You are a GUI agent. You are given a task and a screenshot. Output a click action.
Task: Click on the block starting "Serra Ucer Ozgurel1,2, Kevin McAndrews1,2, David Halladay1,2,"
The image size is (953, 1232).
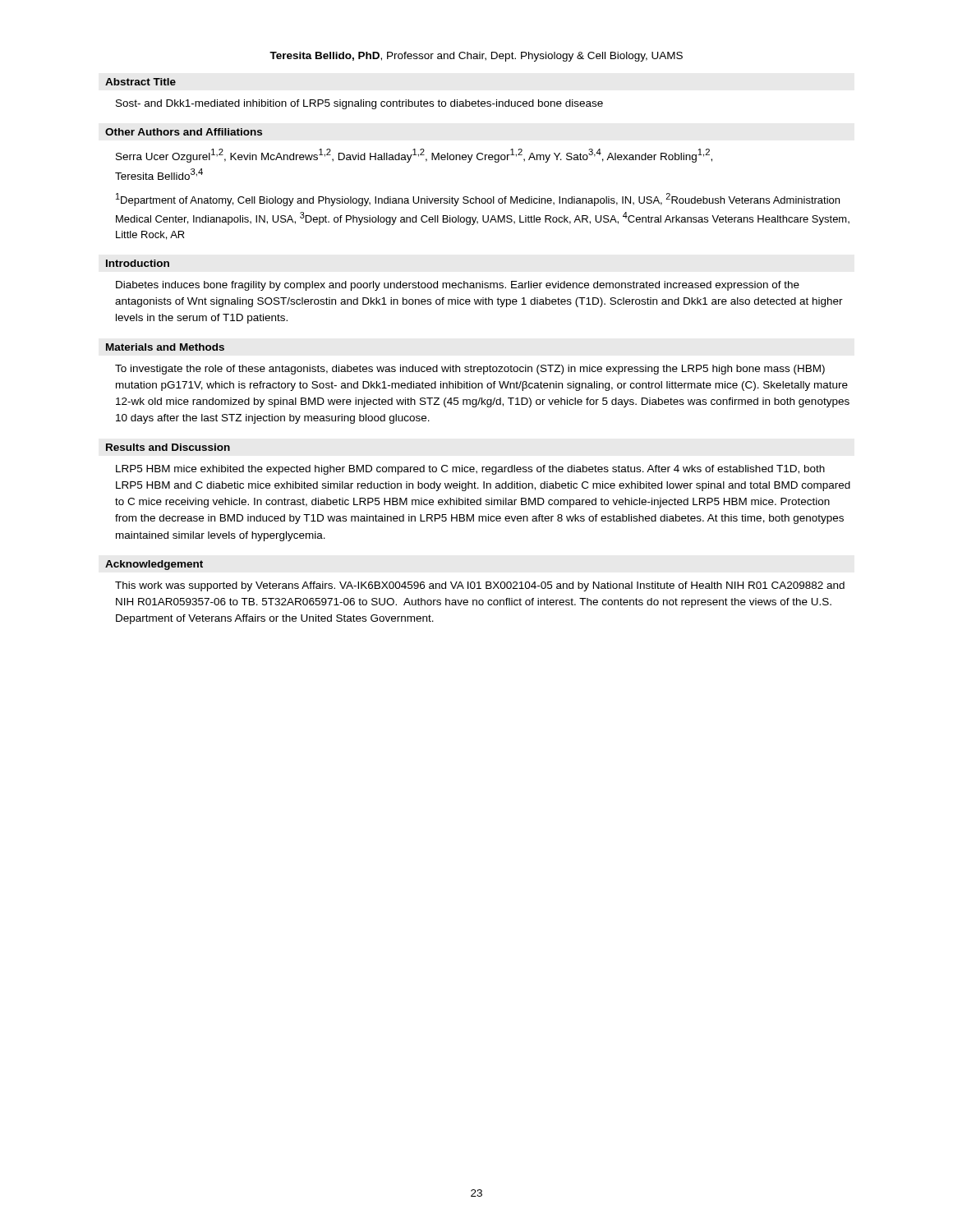click(x=414, y=165)
